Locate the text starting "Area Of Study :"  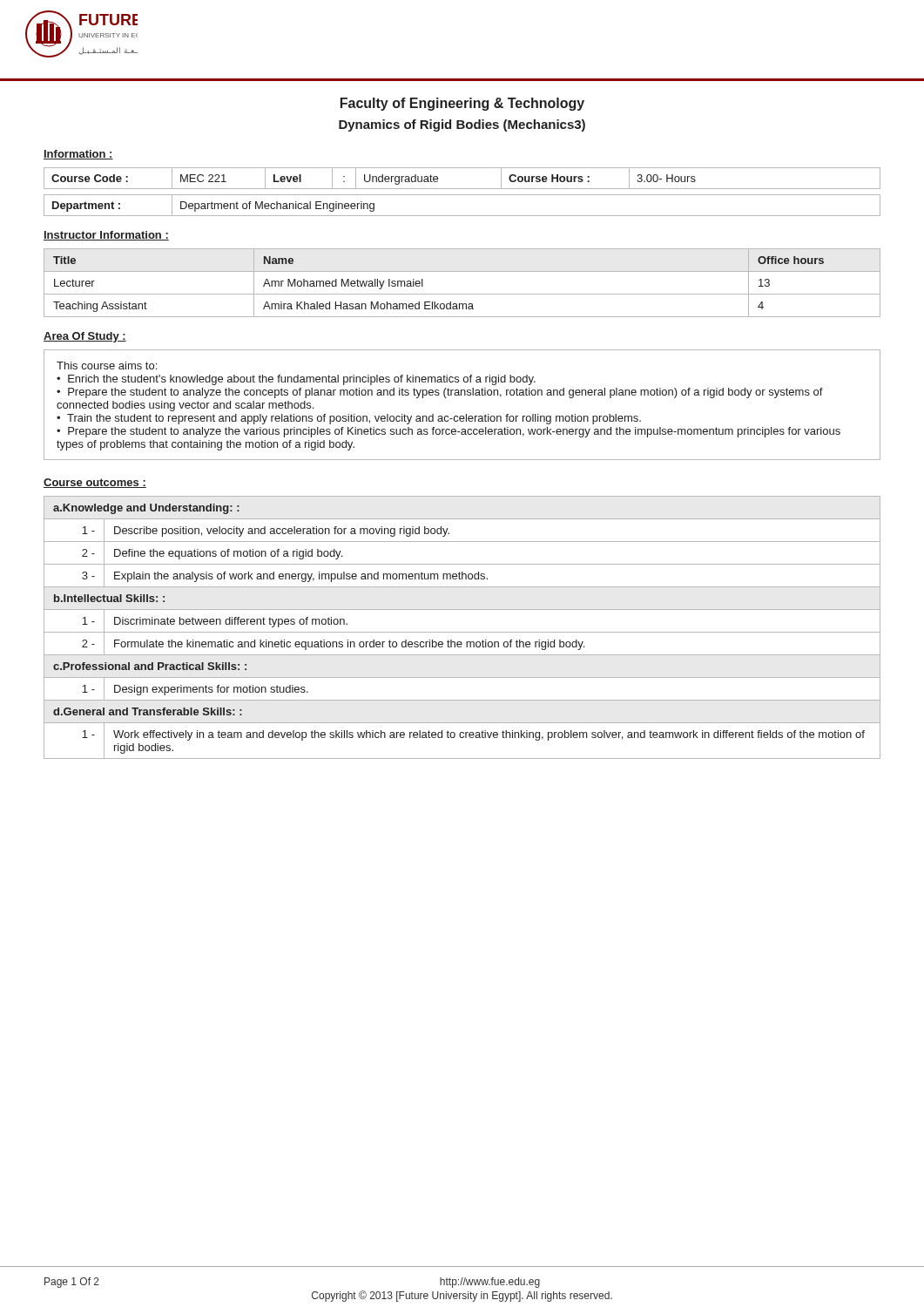tap(85, 336)
